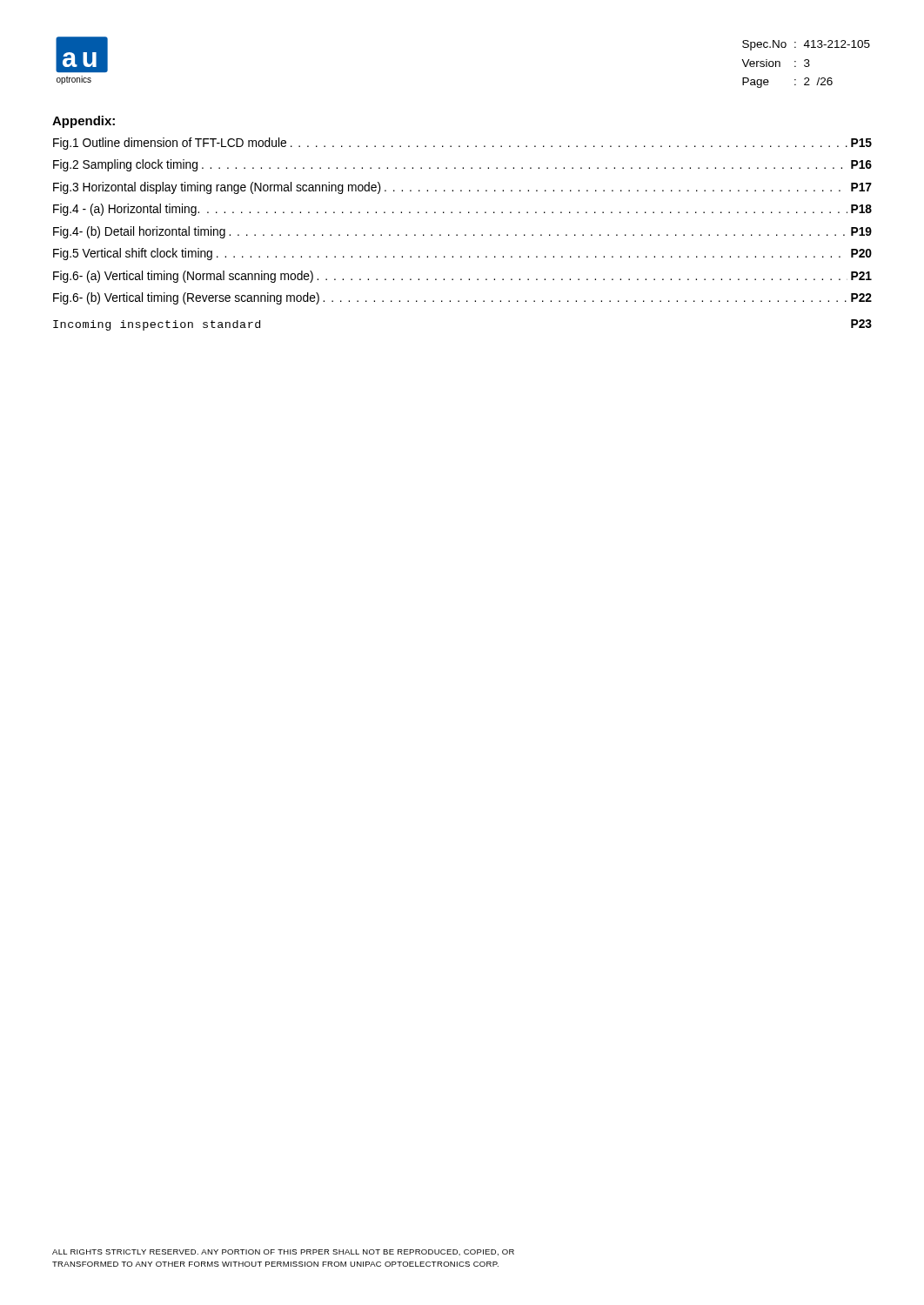Select the list item containing "Fig.2 Sampling clock"
The image size is (924, 1305).
click(462, 165)
